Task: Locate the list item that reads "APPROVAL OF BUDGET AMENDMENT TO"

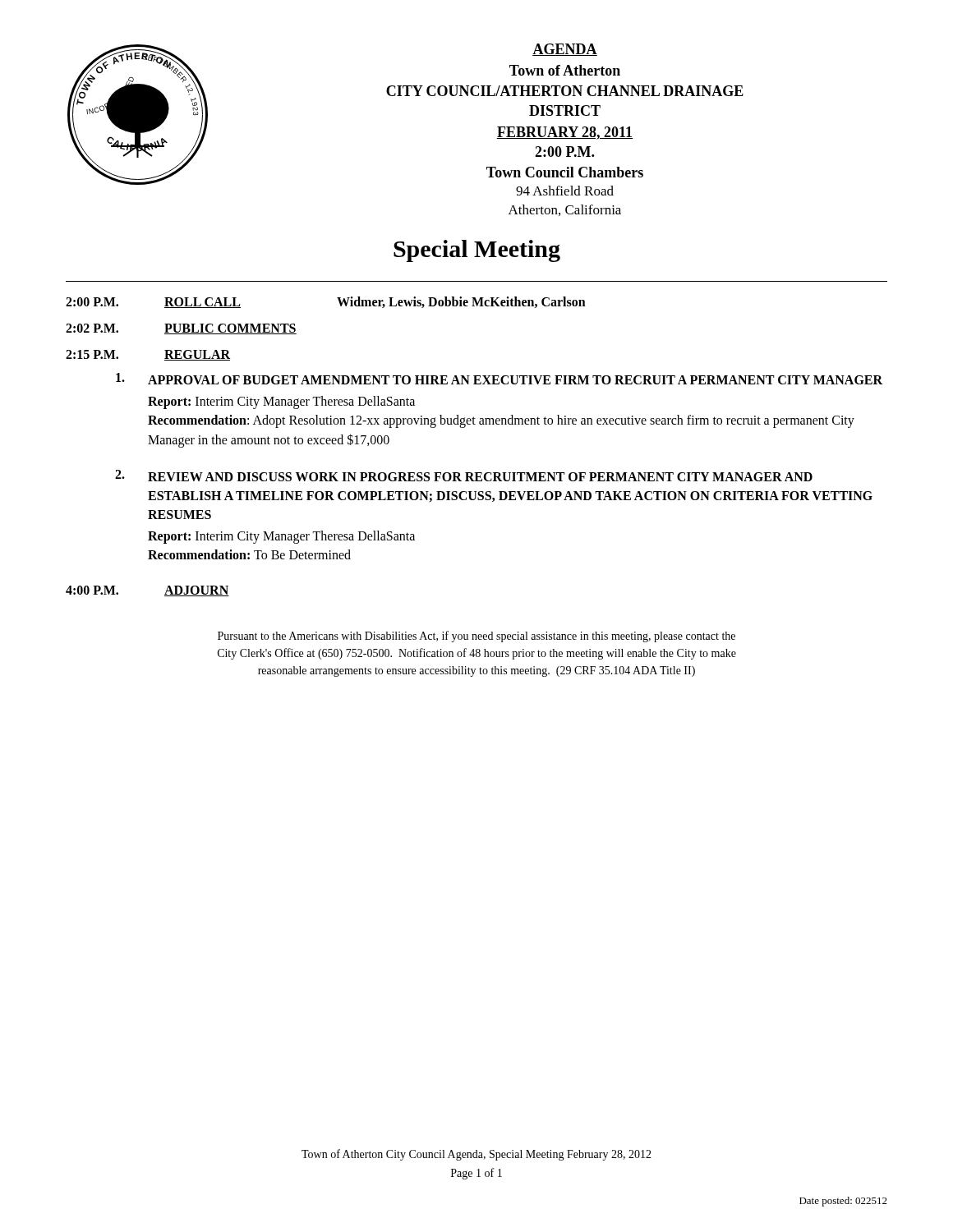Action: (x=501, y=410)
